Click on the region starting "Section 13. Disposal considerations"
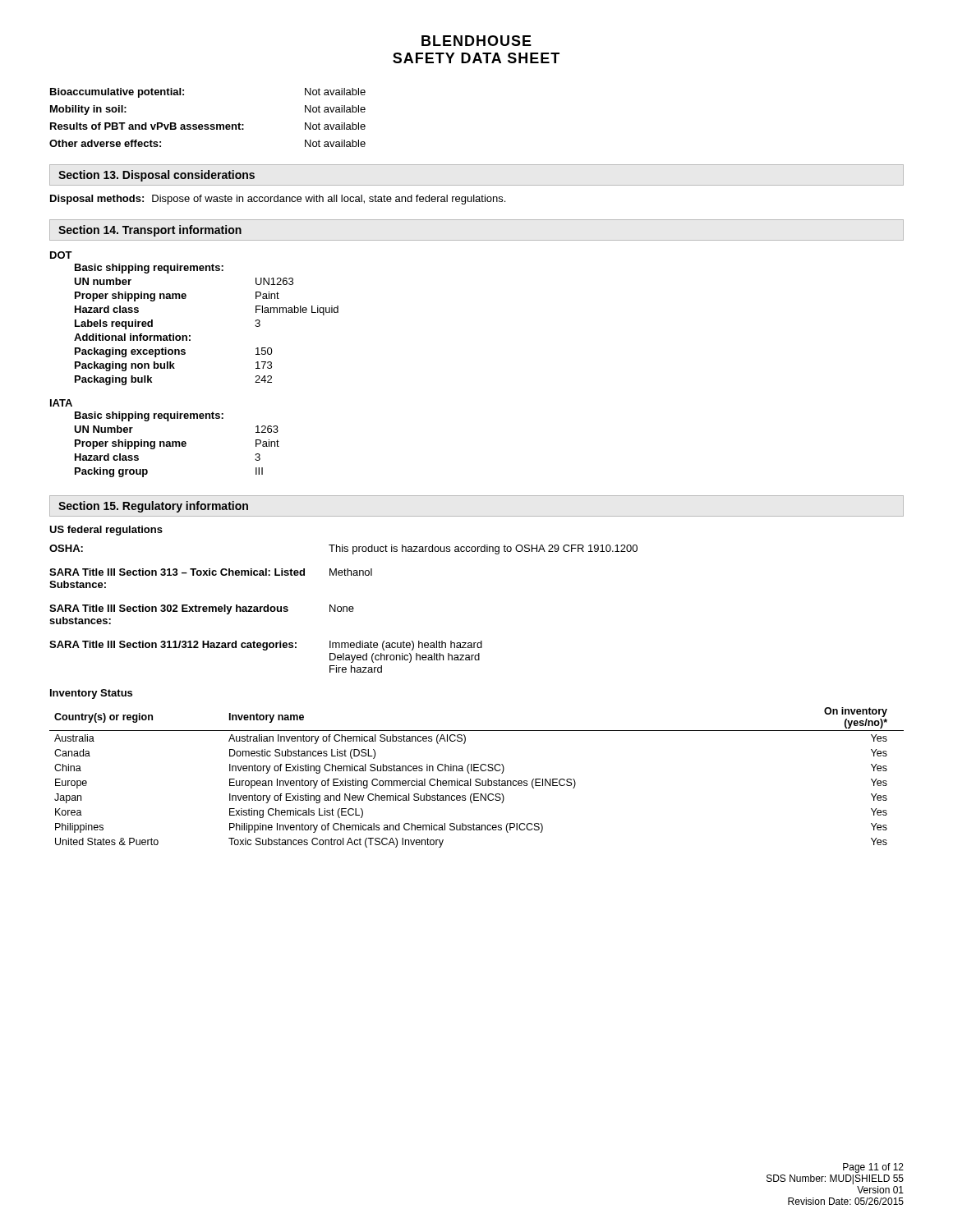This screenshot has height=1232, width=953. (x=157, y=175)
